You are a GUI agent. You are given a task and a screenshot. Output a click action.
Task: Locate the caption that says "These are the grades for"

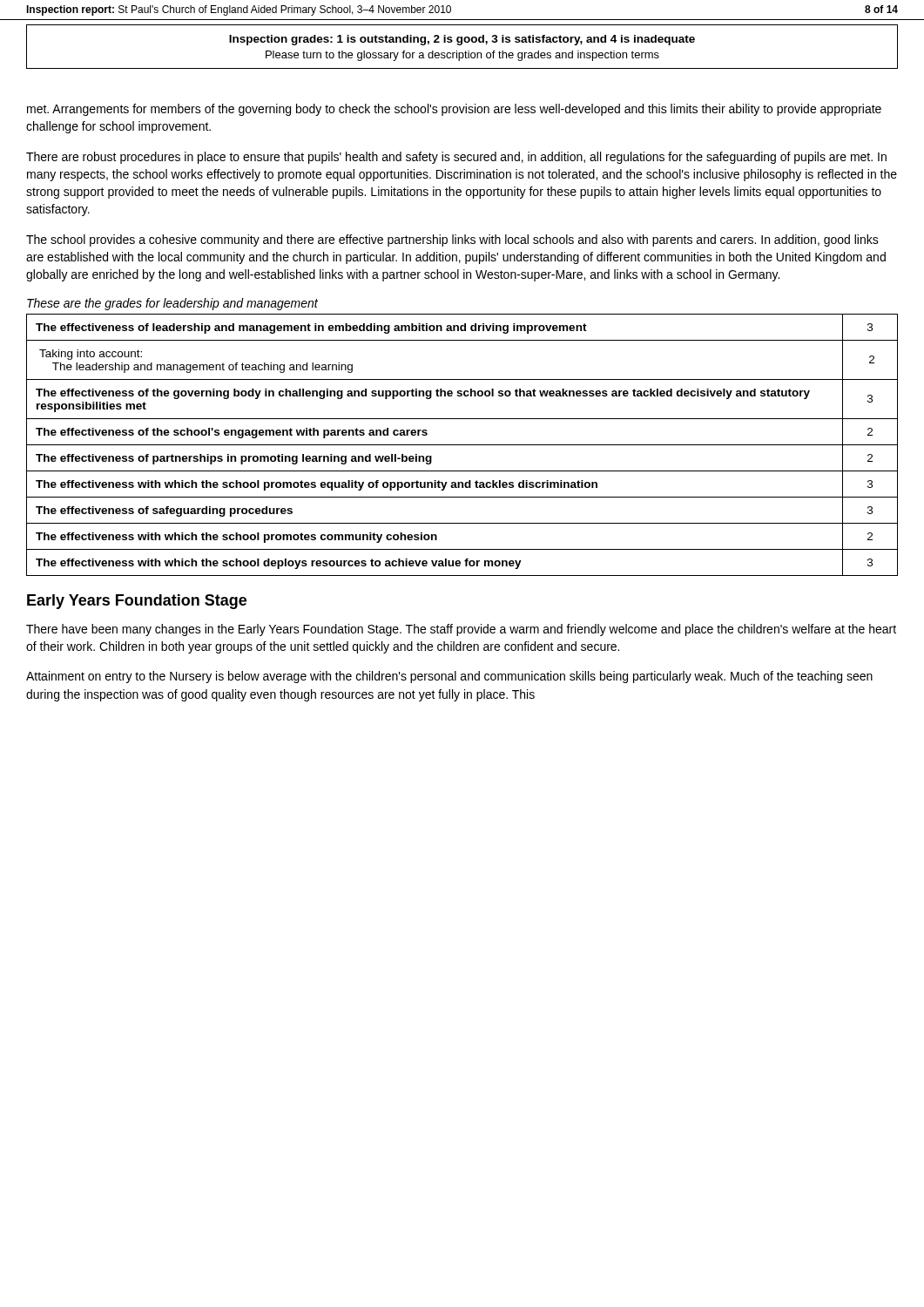tap(172, 303)
